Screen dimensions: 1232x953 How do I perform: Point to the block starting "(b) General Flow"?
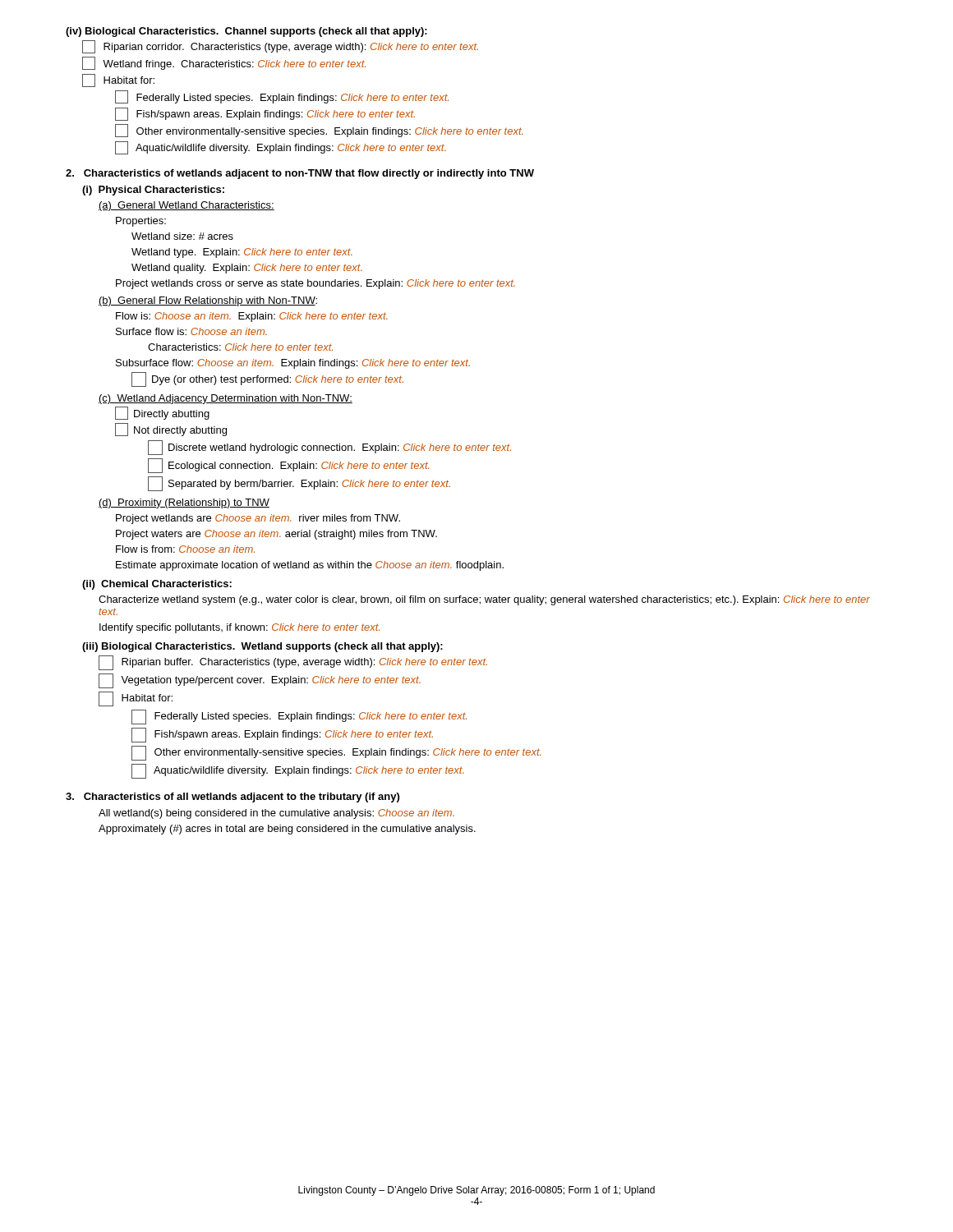click(208, 301)
